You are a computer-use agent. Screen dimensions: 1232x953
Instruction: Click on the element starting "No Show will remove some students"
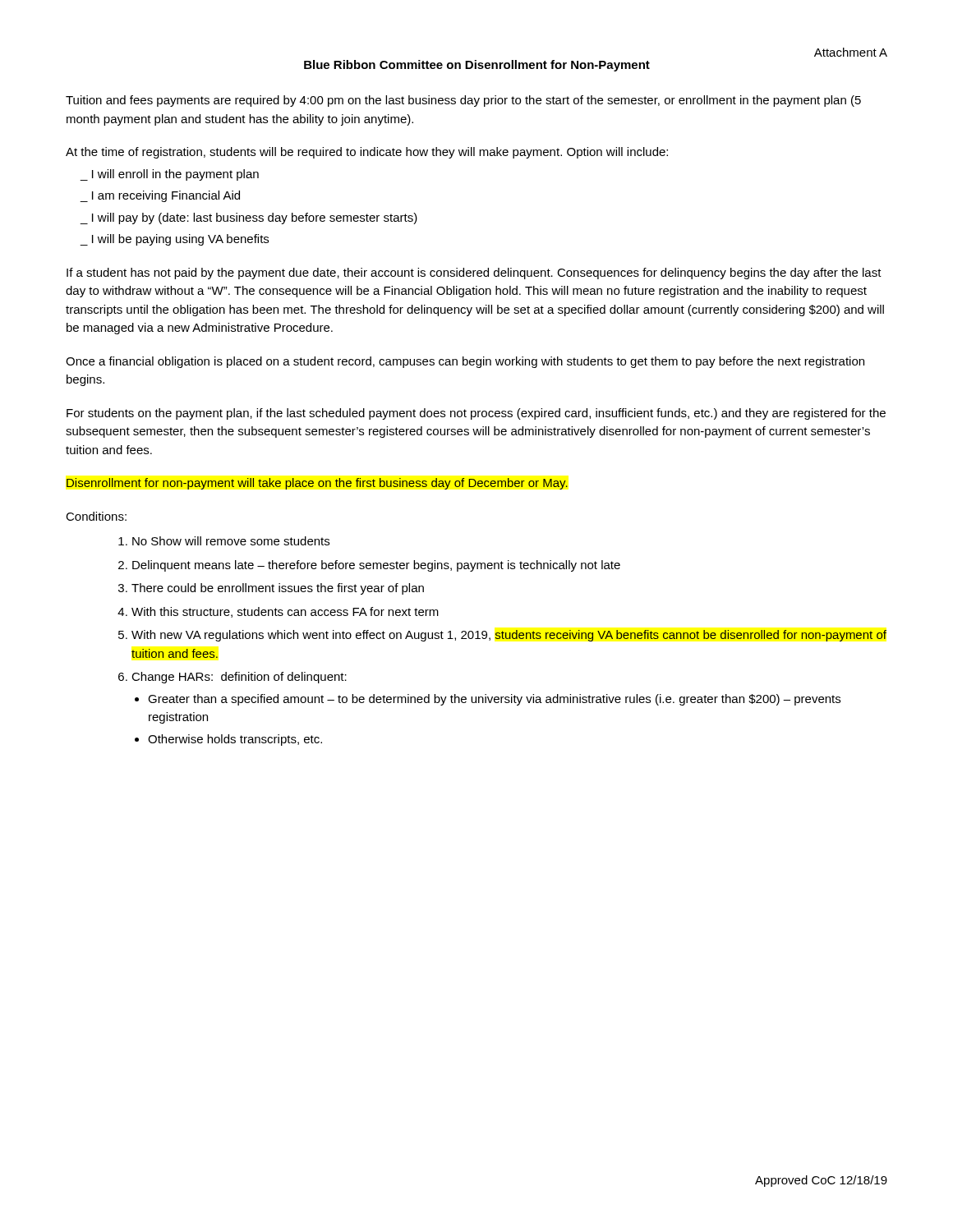231,541
